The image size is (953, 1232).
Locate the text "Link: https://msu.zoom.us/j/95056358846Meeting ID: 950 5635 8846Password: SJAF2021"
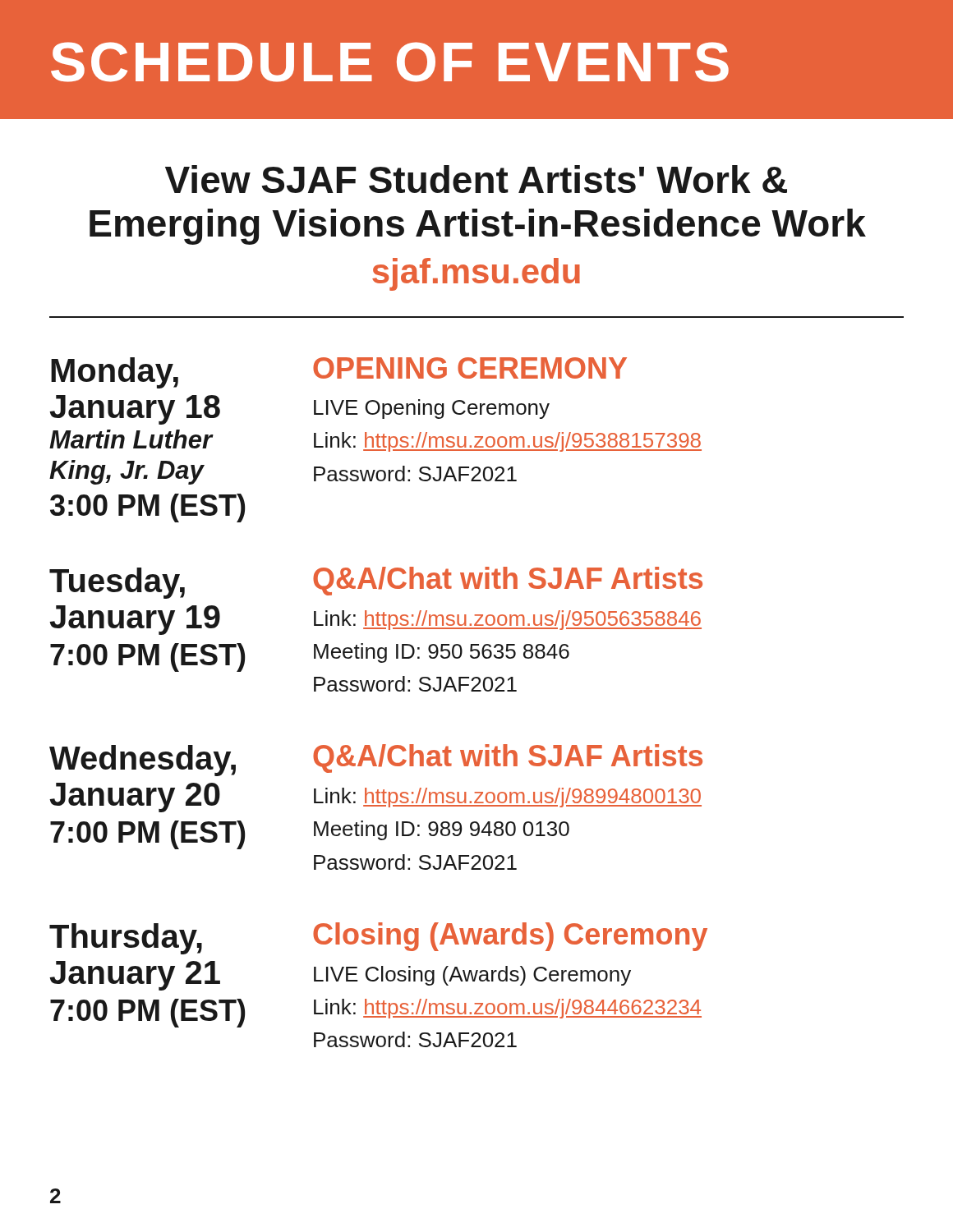(x=507, y=651)
